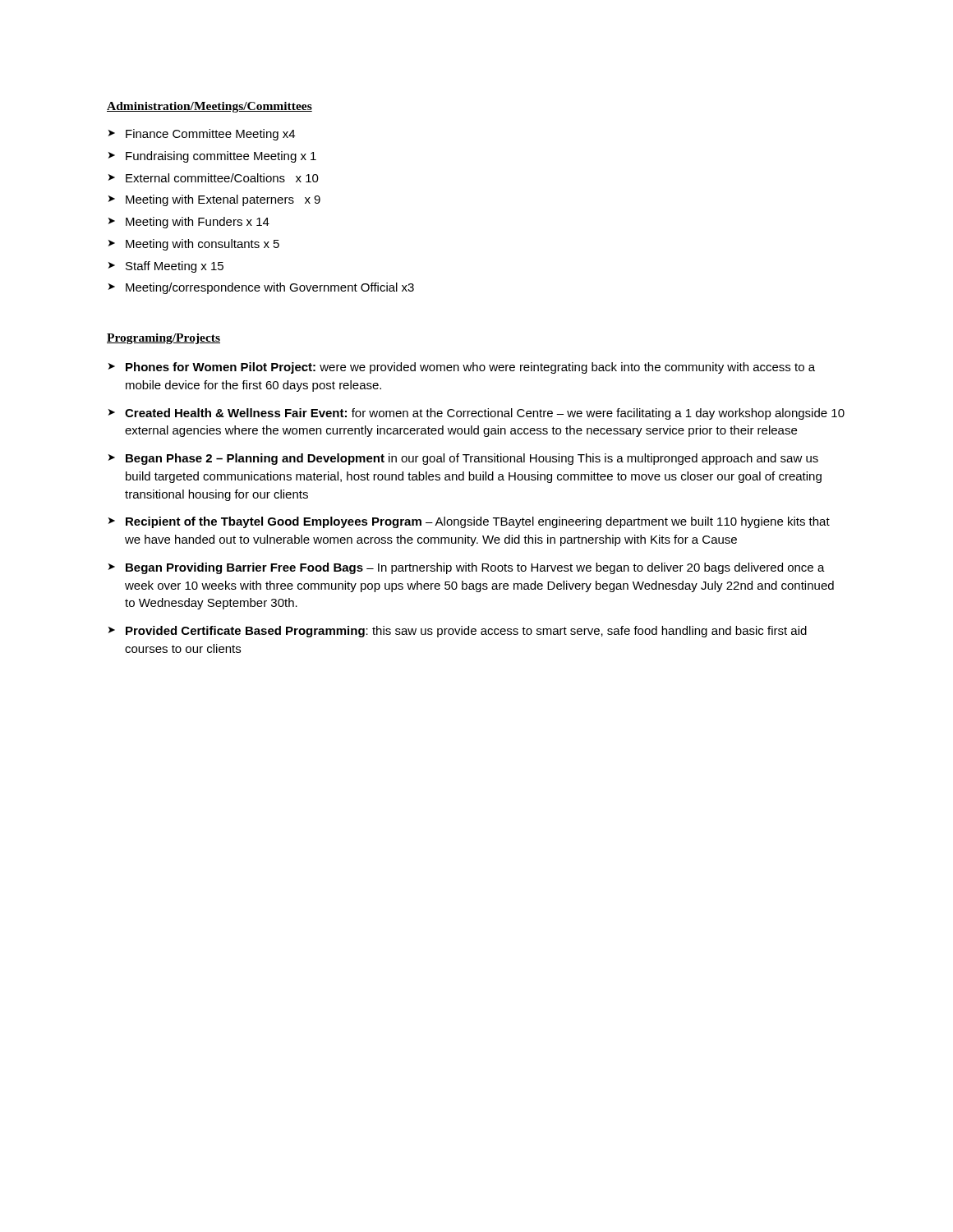This screenshot has height=1232, width=953.
Task: Click on the element starting "➤ Created Health & Wellness"
Action: pos(476,422)
